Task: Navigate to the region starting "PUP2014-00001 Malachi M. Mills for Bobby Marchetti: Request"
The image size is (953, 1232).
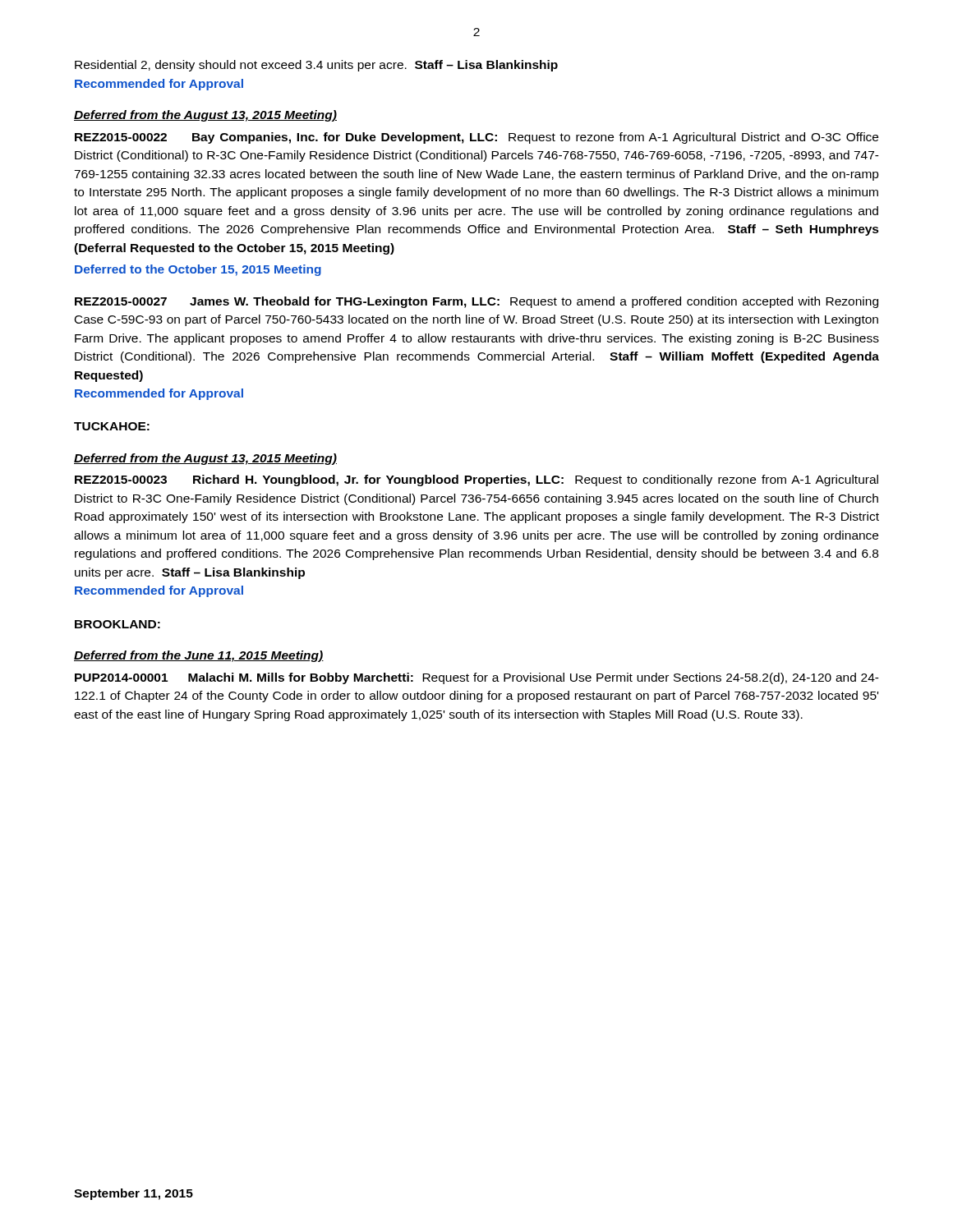Action: tap(476, 695)
